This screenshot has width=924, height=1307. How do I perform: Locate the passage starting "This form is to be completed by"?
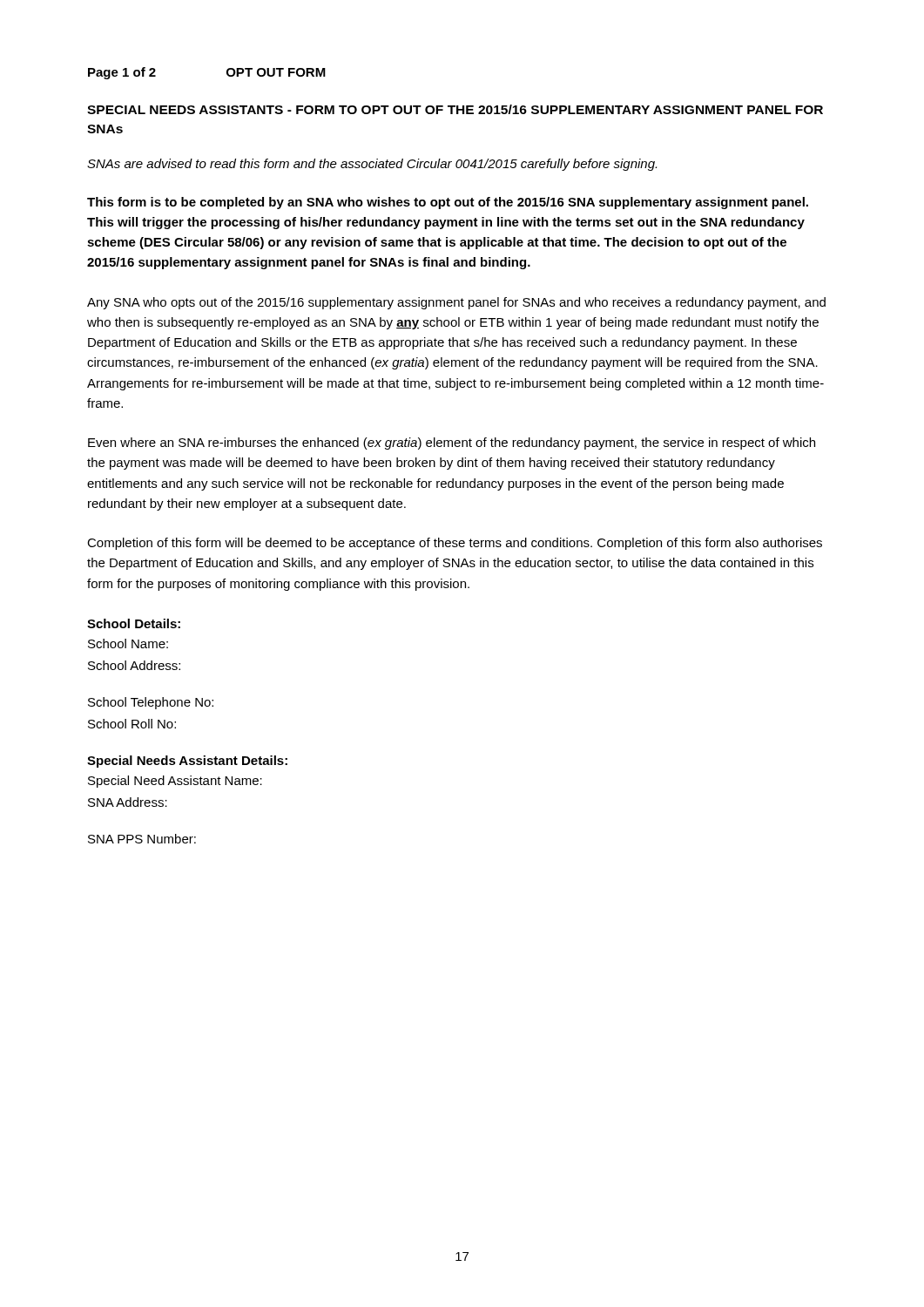tap(448, 232)
